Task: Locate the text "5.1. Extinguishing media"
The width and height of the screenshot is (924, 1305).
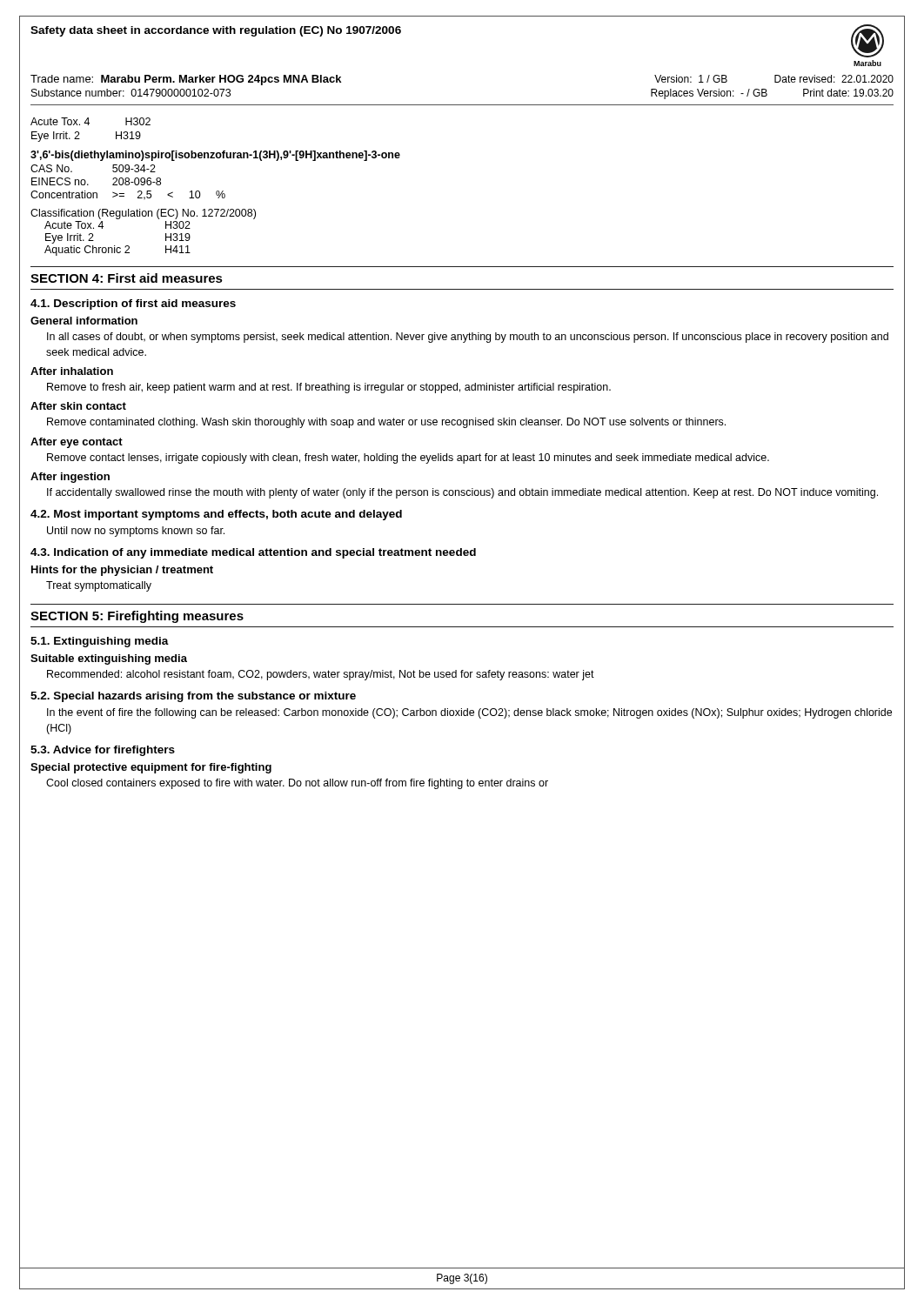Action: pyautogui.click(x=99, y=641)
